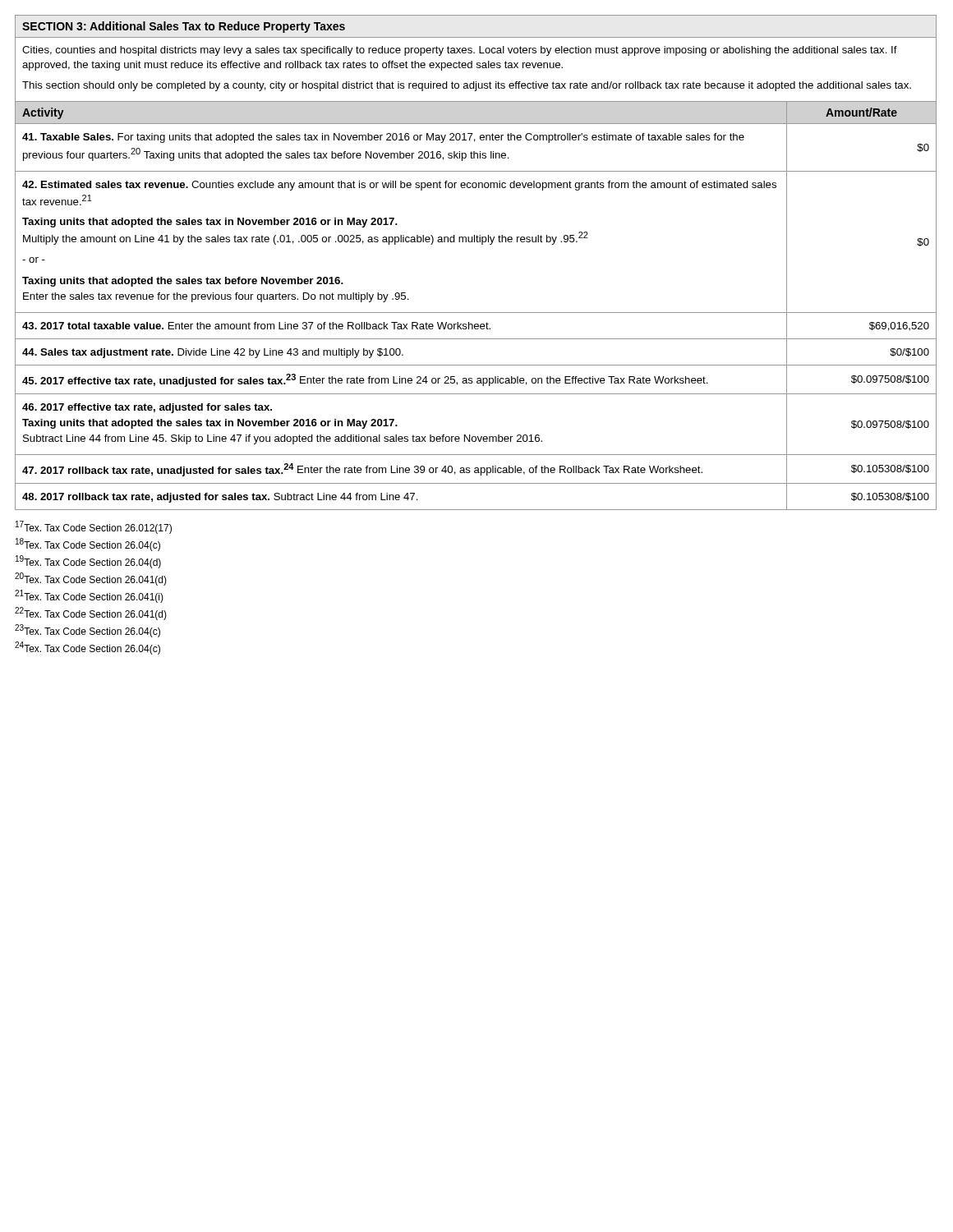This screenshot has width=953, height=1232.
Task: Find a table
Action: pos(476,306)
